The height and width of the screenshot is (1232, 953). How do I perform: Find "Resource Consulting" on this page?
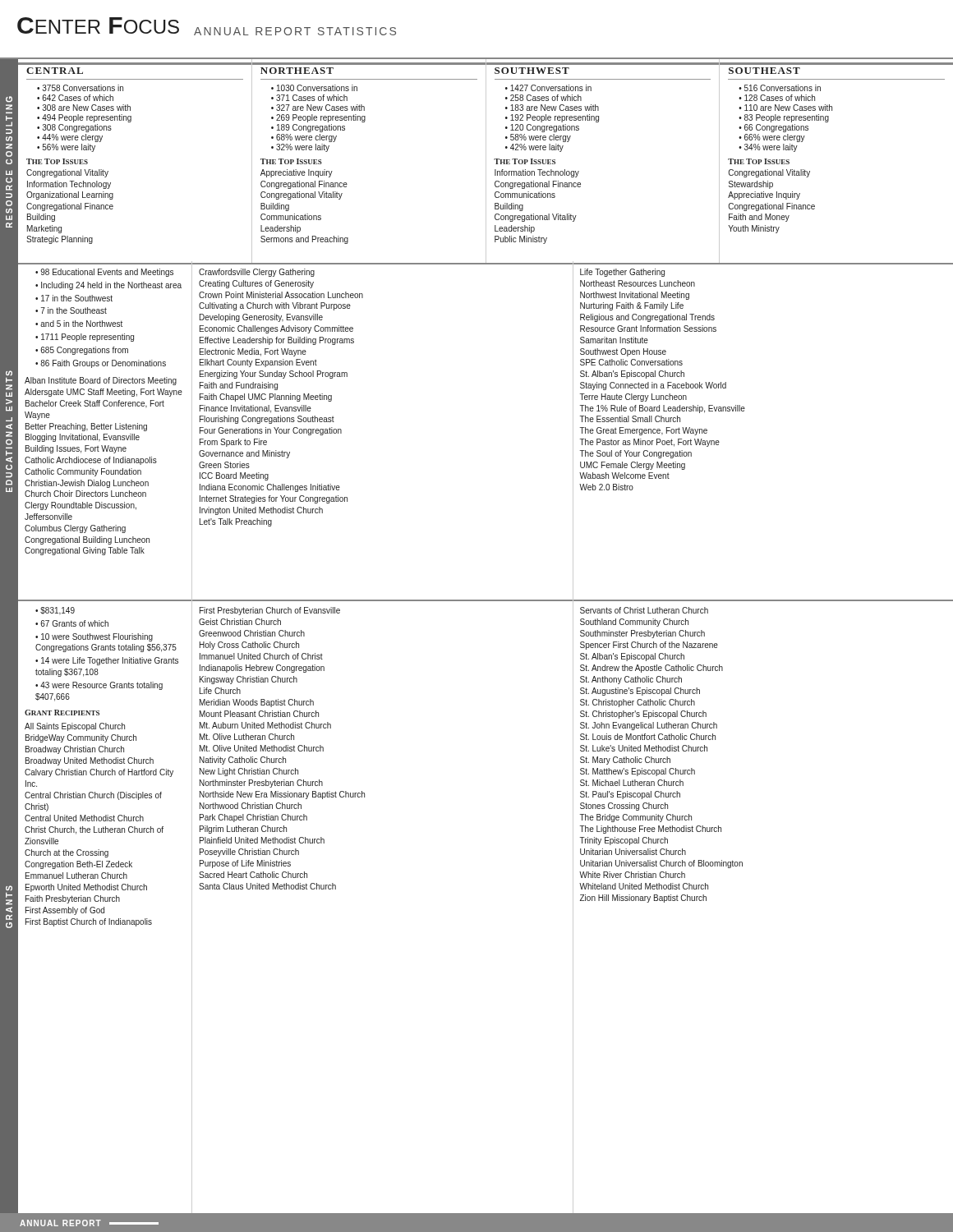[x=9, y=161]
